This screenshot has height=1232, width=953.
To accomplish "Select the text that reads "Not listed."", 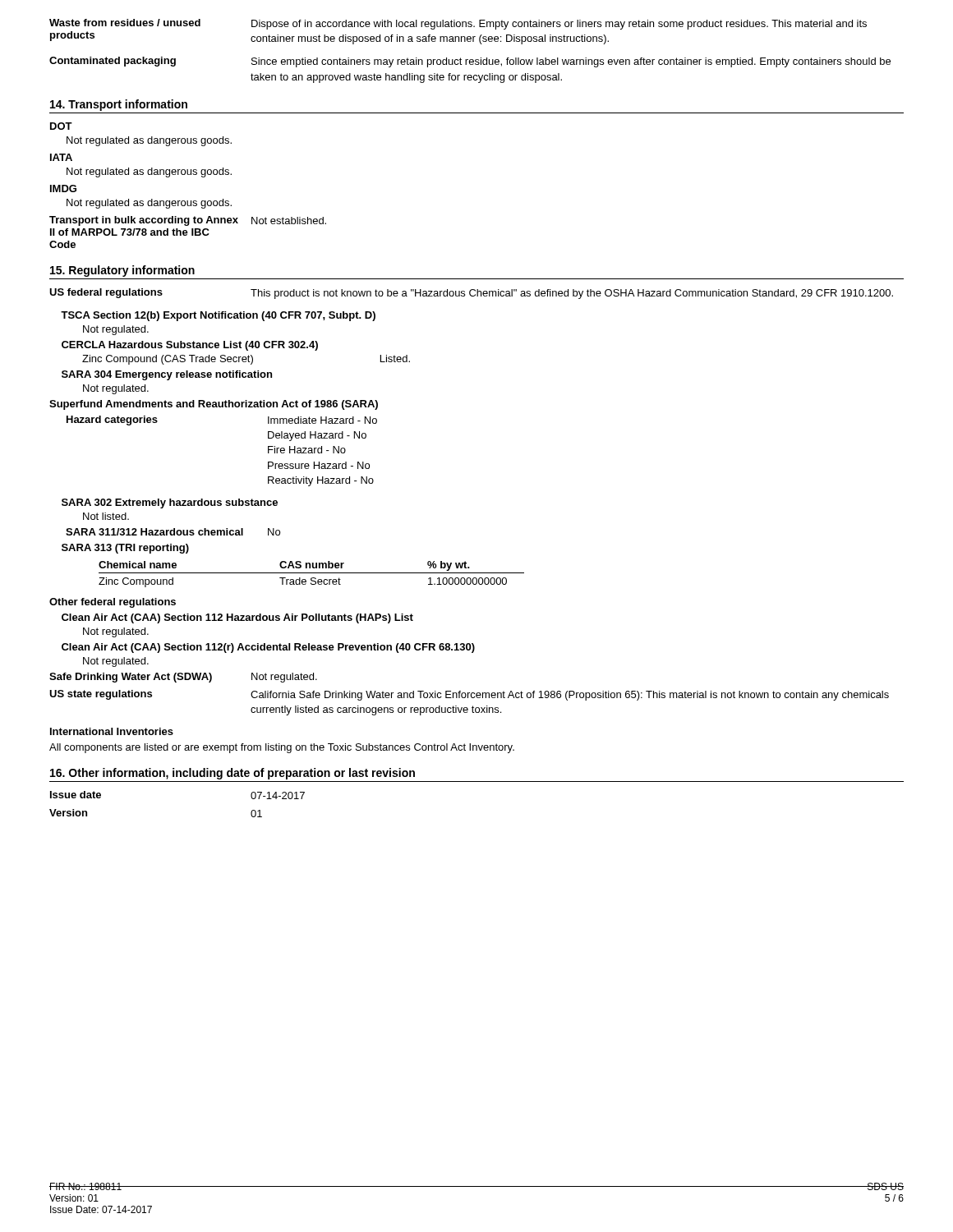I will (106, 516).
